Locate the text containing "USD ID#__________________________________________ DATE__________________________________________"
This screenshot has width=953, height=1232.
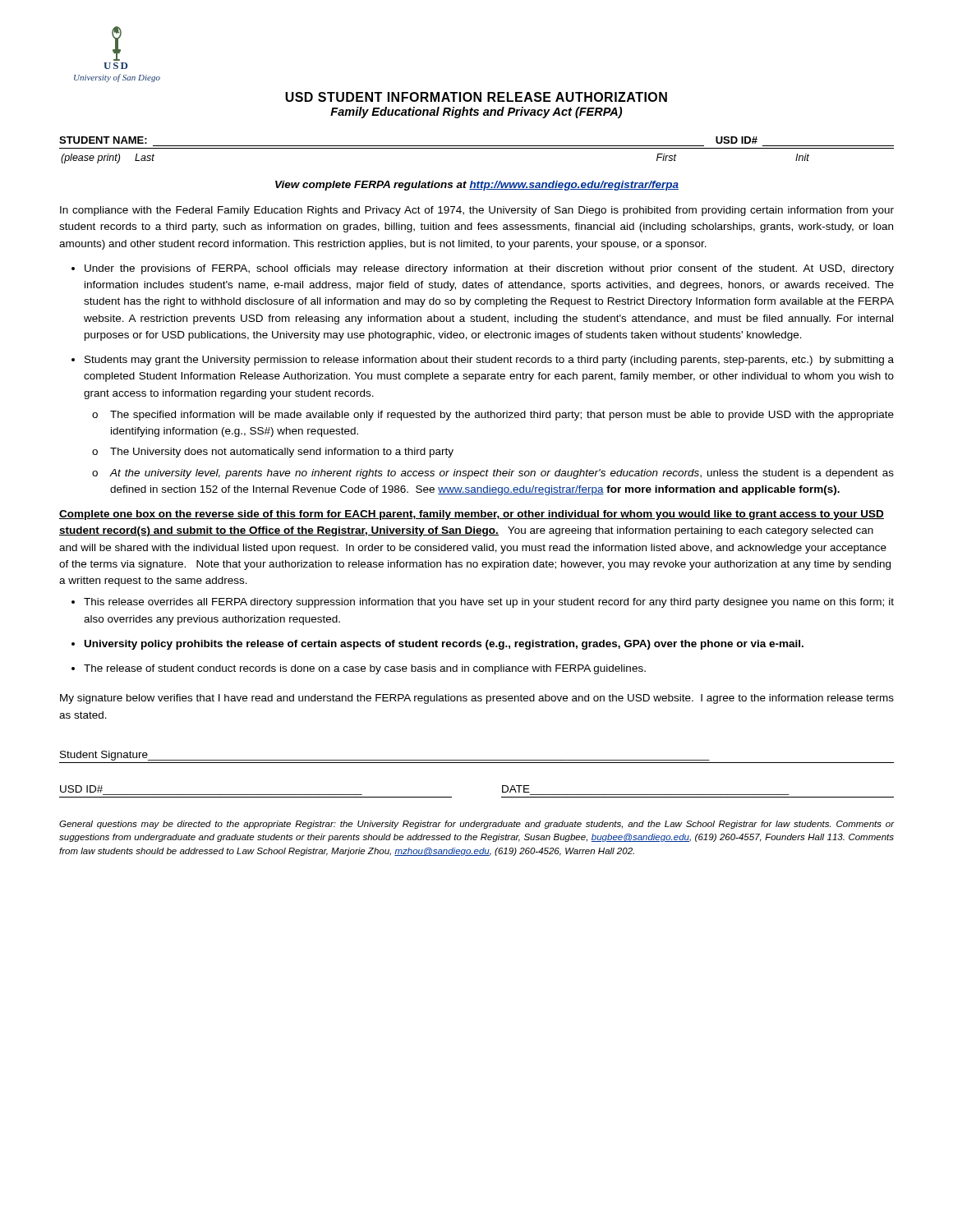click(81, 789)
